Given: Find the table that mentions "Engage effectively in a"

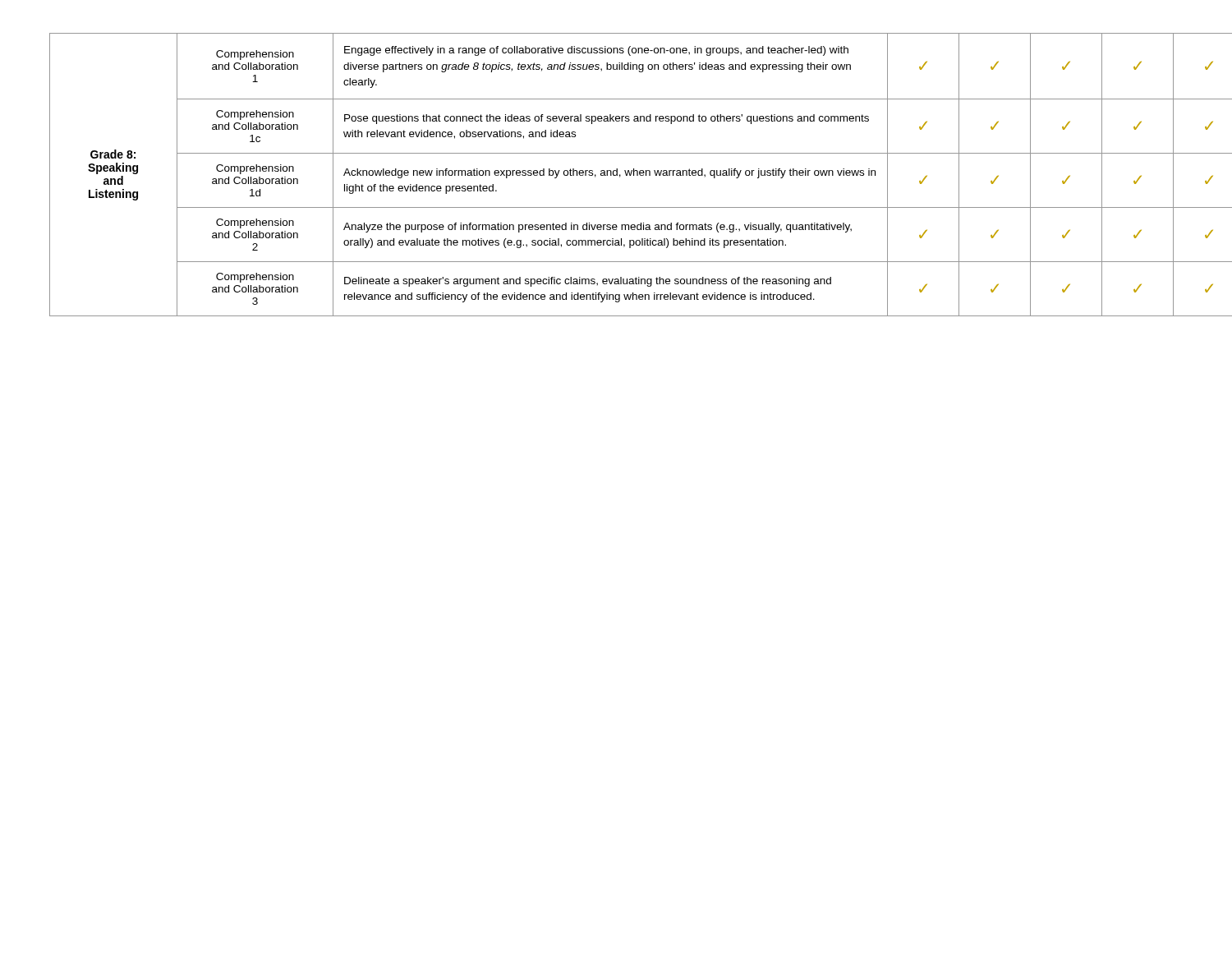Looking at the screenshot, I should [616, 174].
